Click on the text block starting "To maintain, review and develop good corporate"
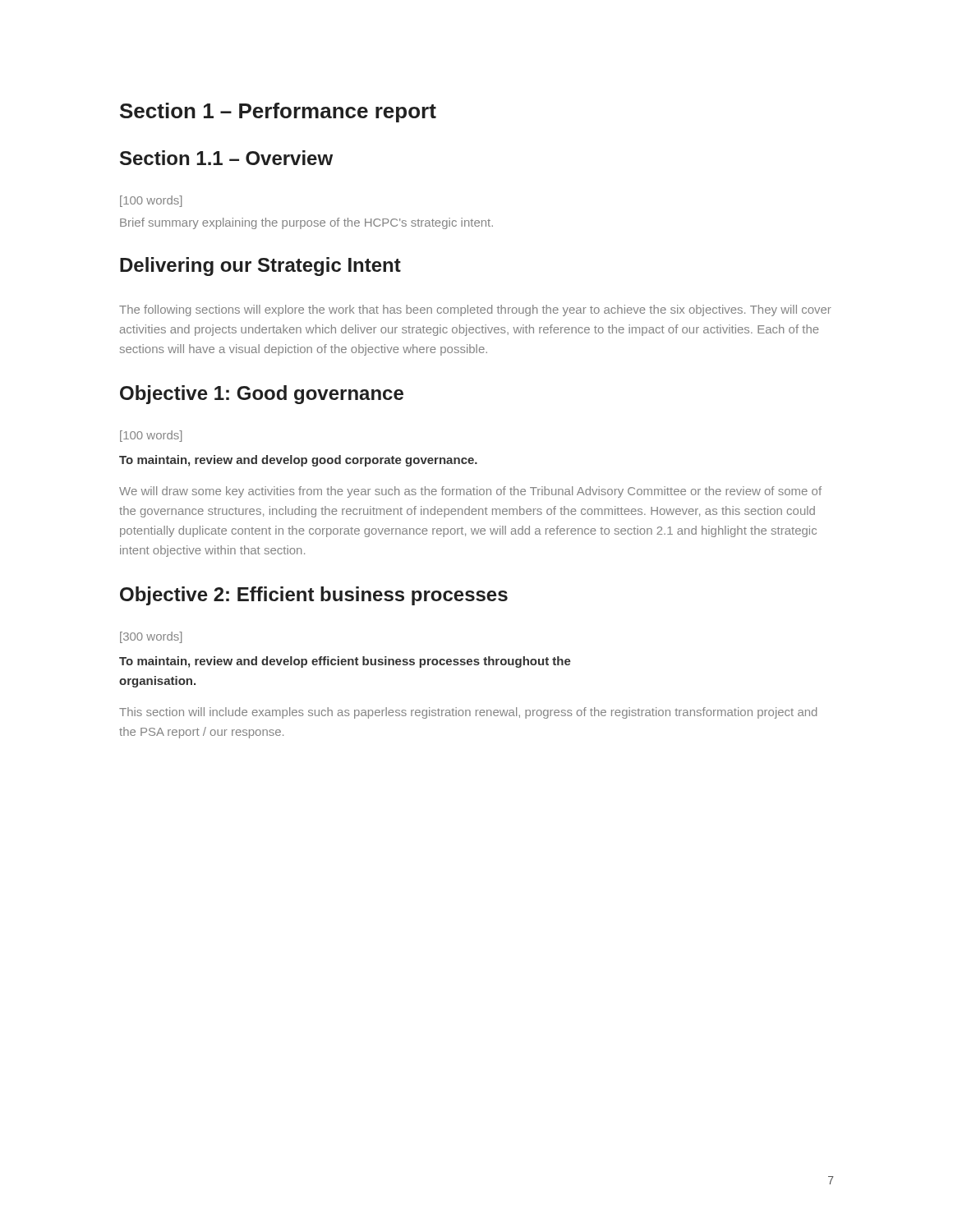The image size is (953, 1232). (x=298, y=460)
